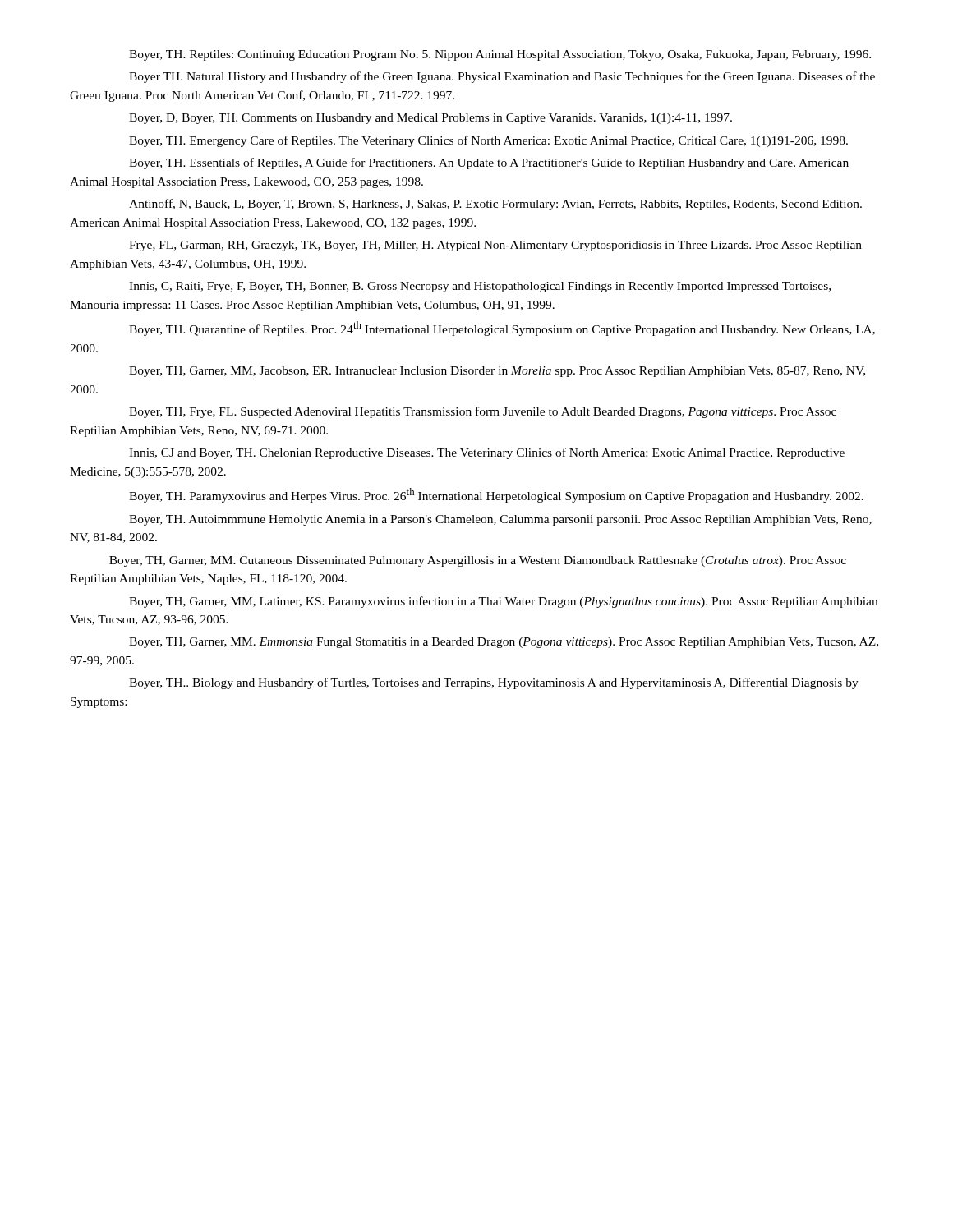953x1232 pixels.
Task: Select the list item that says "Boyer, D, Boyer, TH. Comments on"
Action: (476, 118)
